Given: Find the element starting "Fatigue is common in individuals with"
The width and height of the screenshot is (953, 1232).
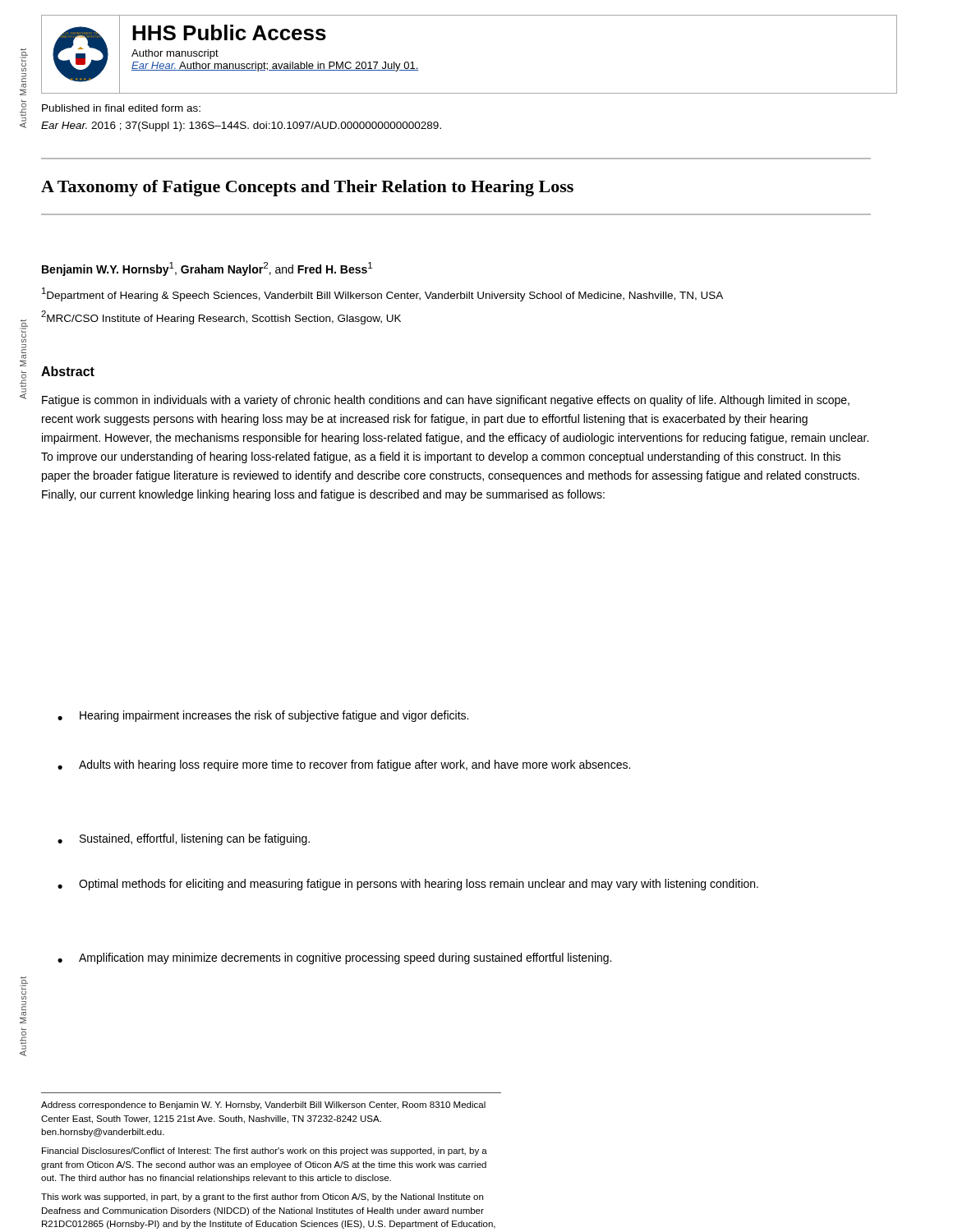Looking at the screenshot, I should click(455, 447).
